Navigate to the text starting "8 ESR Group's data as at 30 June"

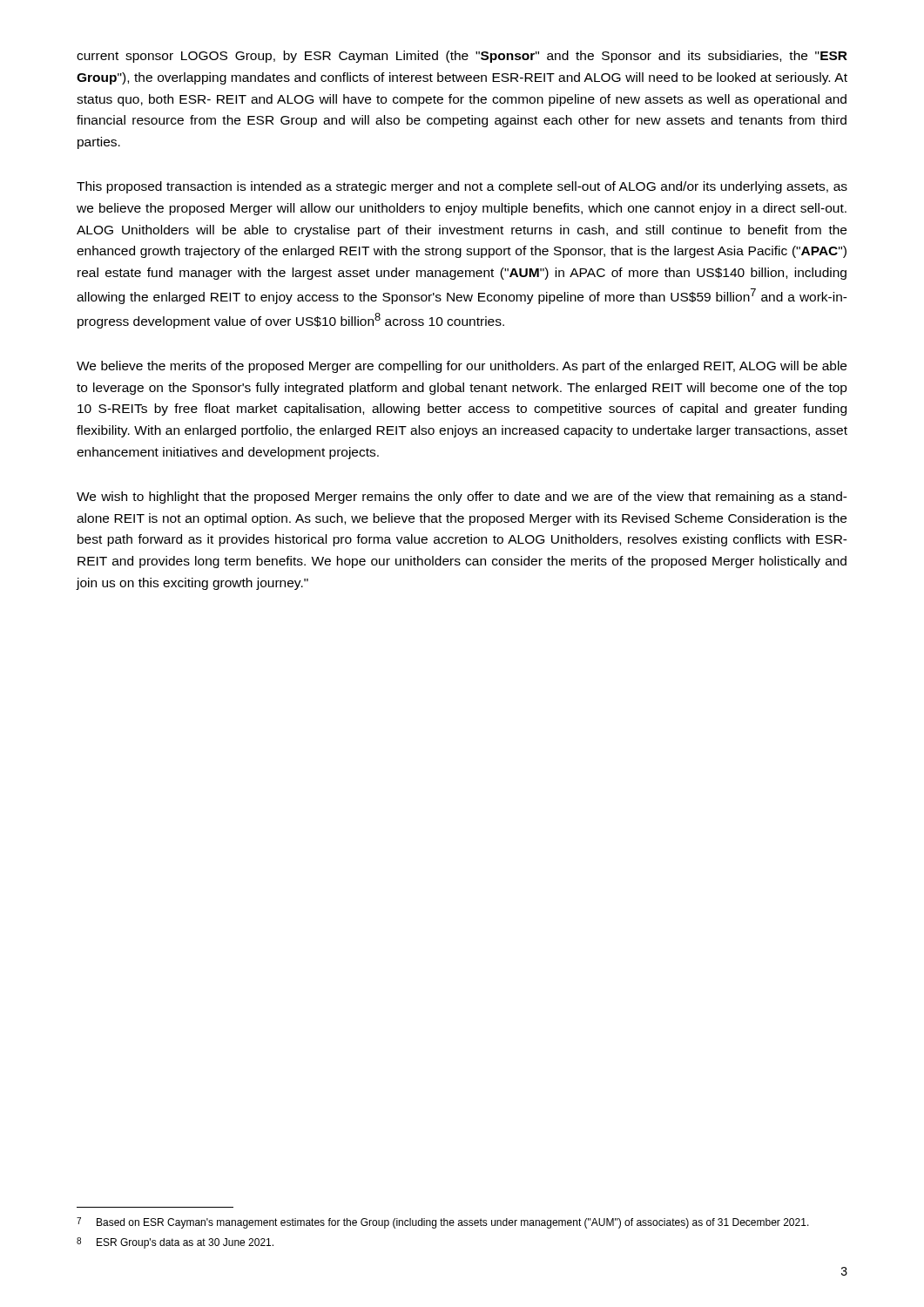pyautogui.click(x=176, y=1244)
